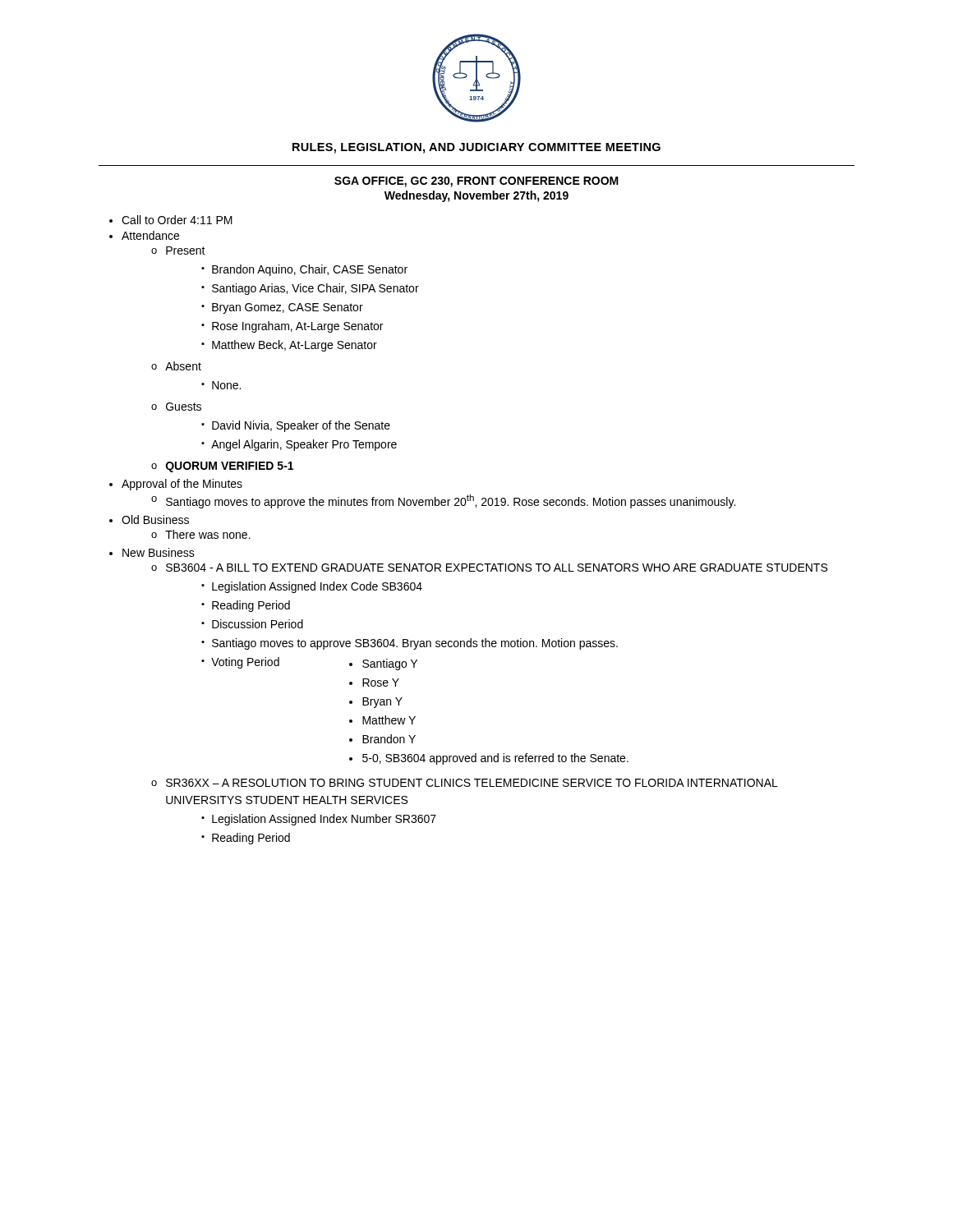
Task: Point to "Bryan Y"
Action: point(382,701)
